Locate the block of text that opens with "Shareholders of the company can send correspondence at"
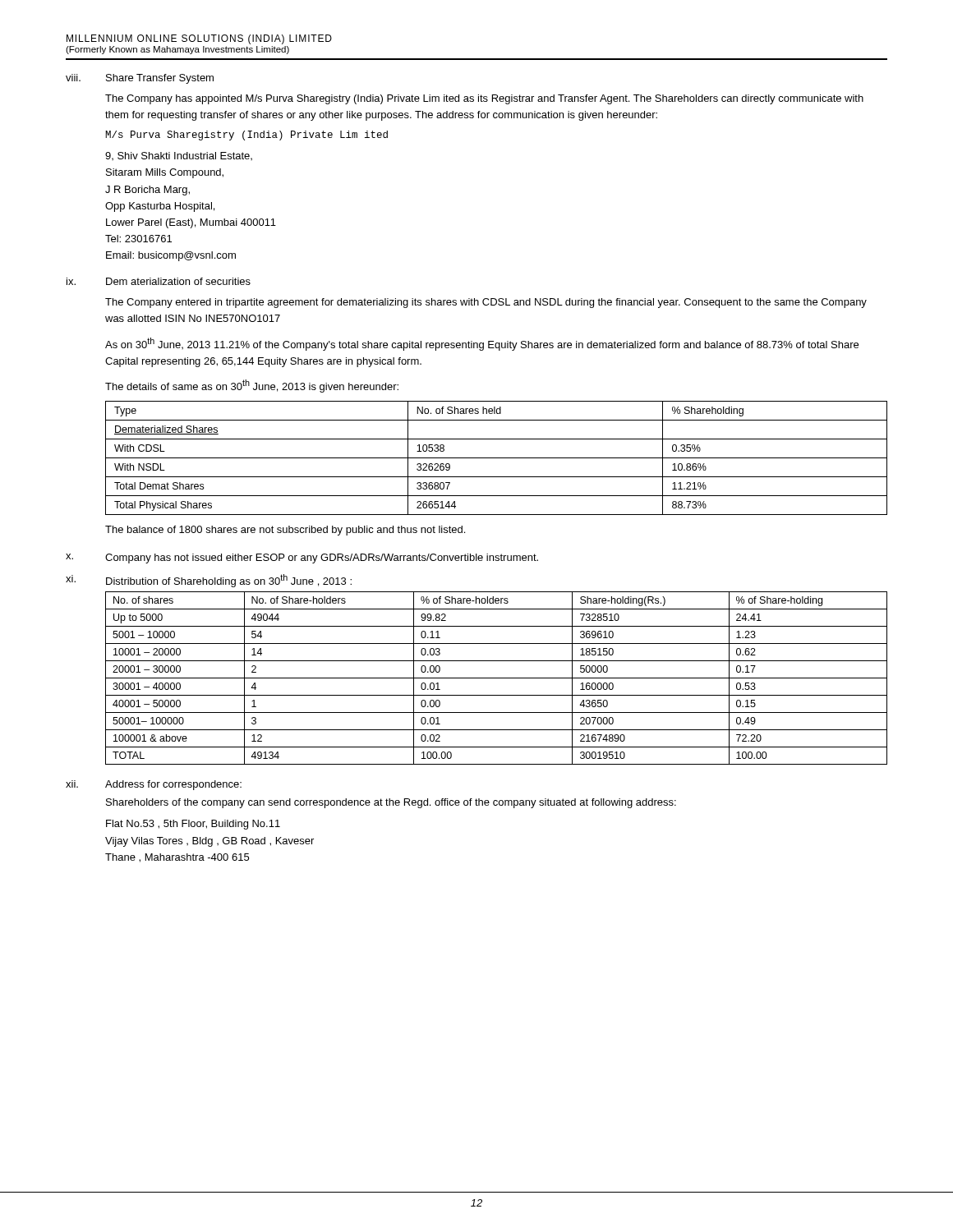 coord(391,802)
